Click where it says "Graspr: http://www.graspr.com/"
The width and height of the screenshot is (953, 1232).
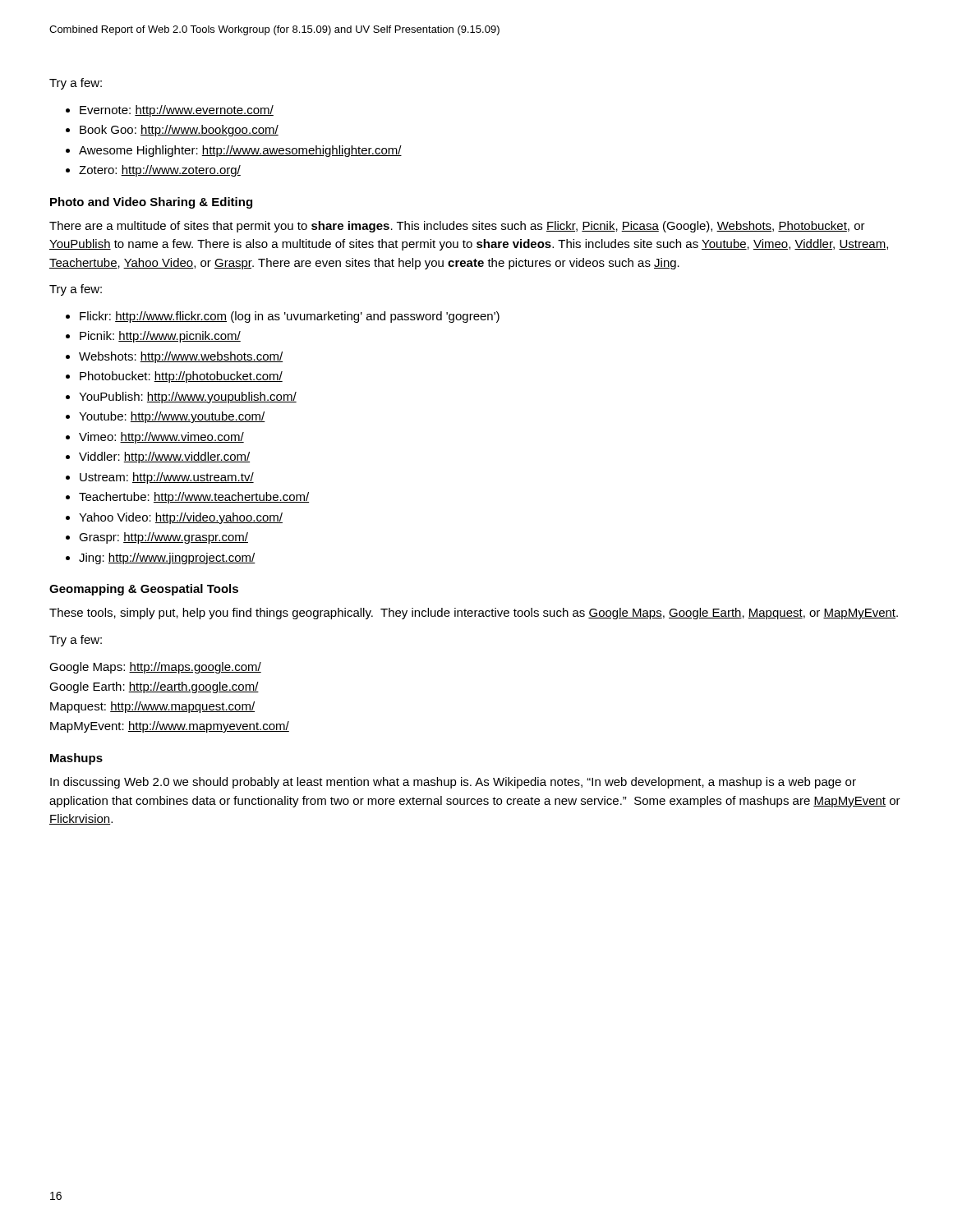163,537
